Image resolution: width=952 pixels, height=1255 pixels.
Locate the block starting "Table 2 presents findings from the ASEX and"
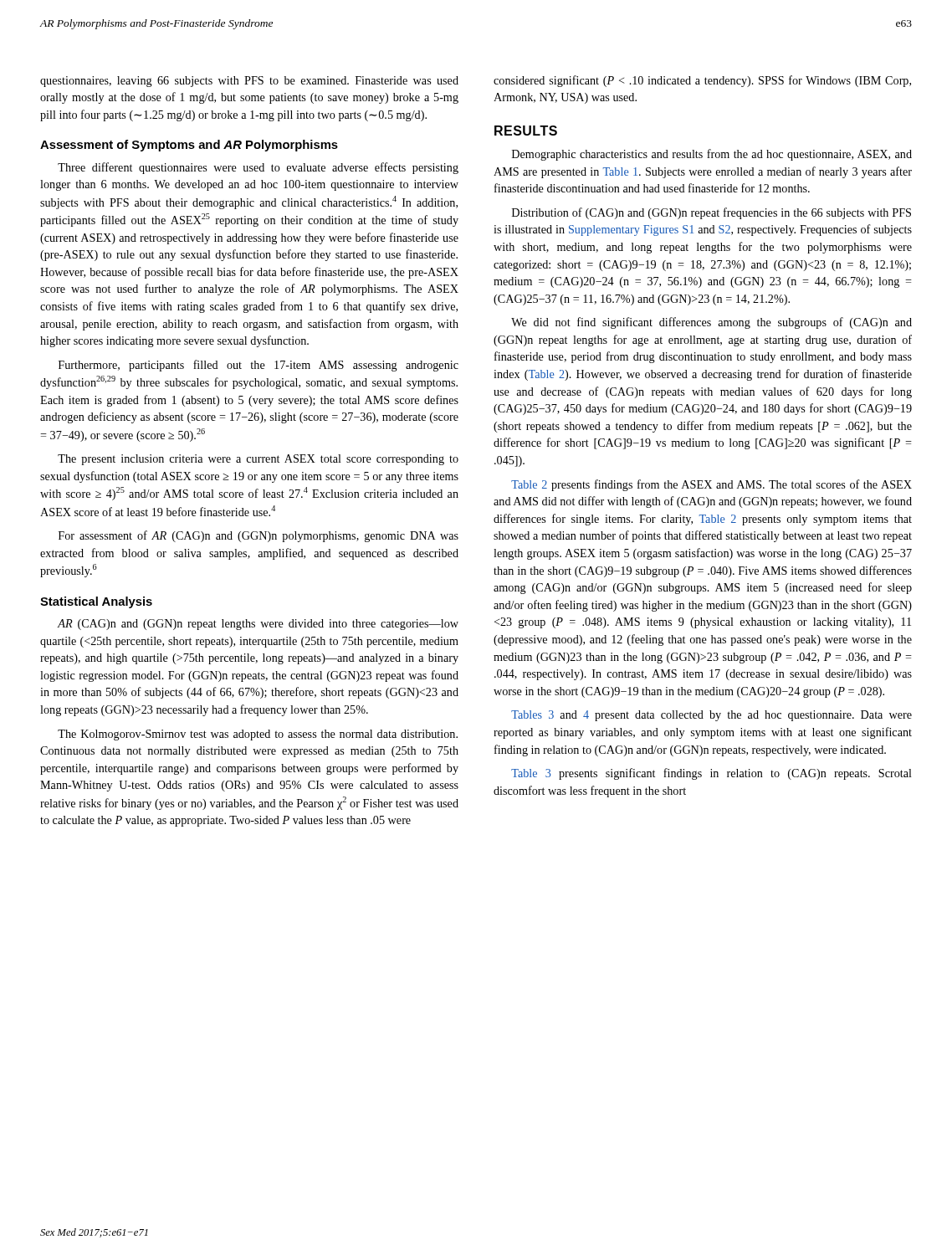tap(703, 588)
